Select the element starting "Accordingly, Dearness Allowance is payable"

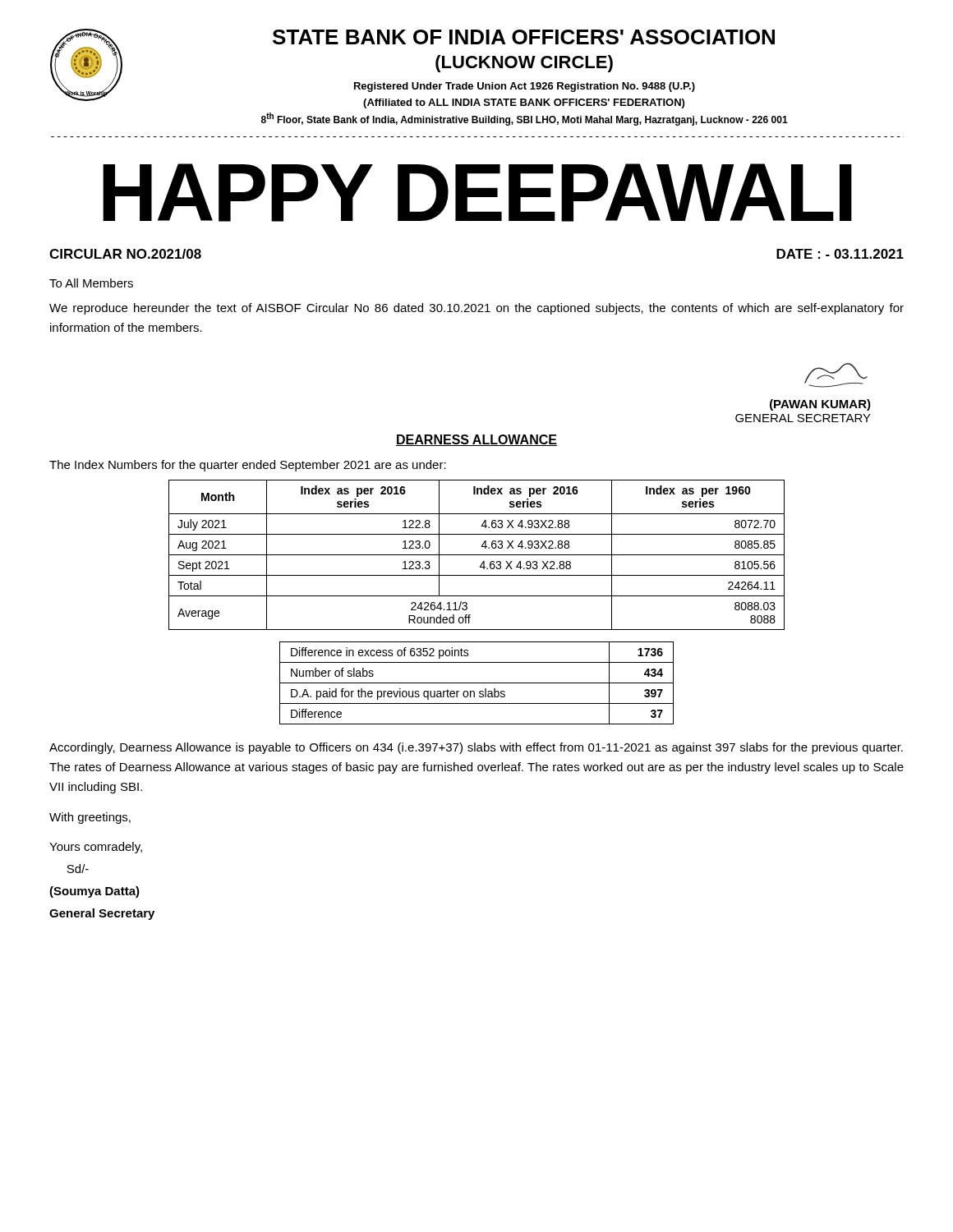coord(476,767)
